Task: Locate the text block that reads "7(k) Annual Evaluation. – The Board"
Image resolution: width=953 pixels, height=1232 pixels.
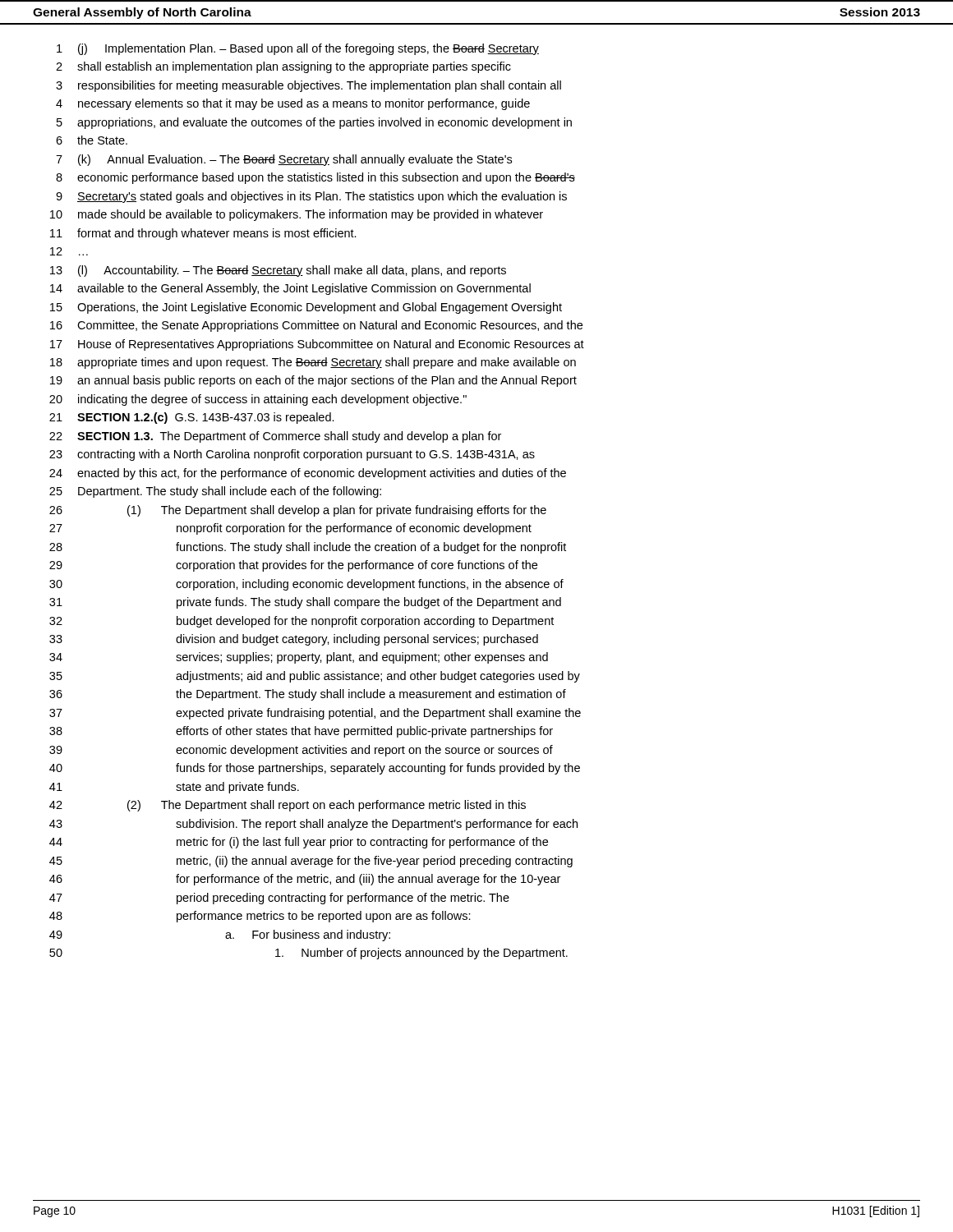Action: (476, 196)
